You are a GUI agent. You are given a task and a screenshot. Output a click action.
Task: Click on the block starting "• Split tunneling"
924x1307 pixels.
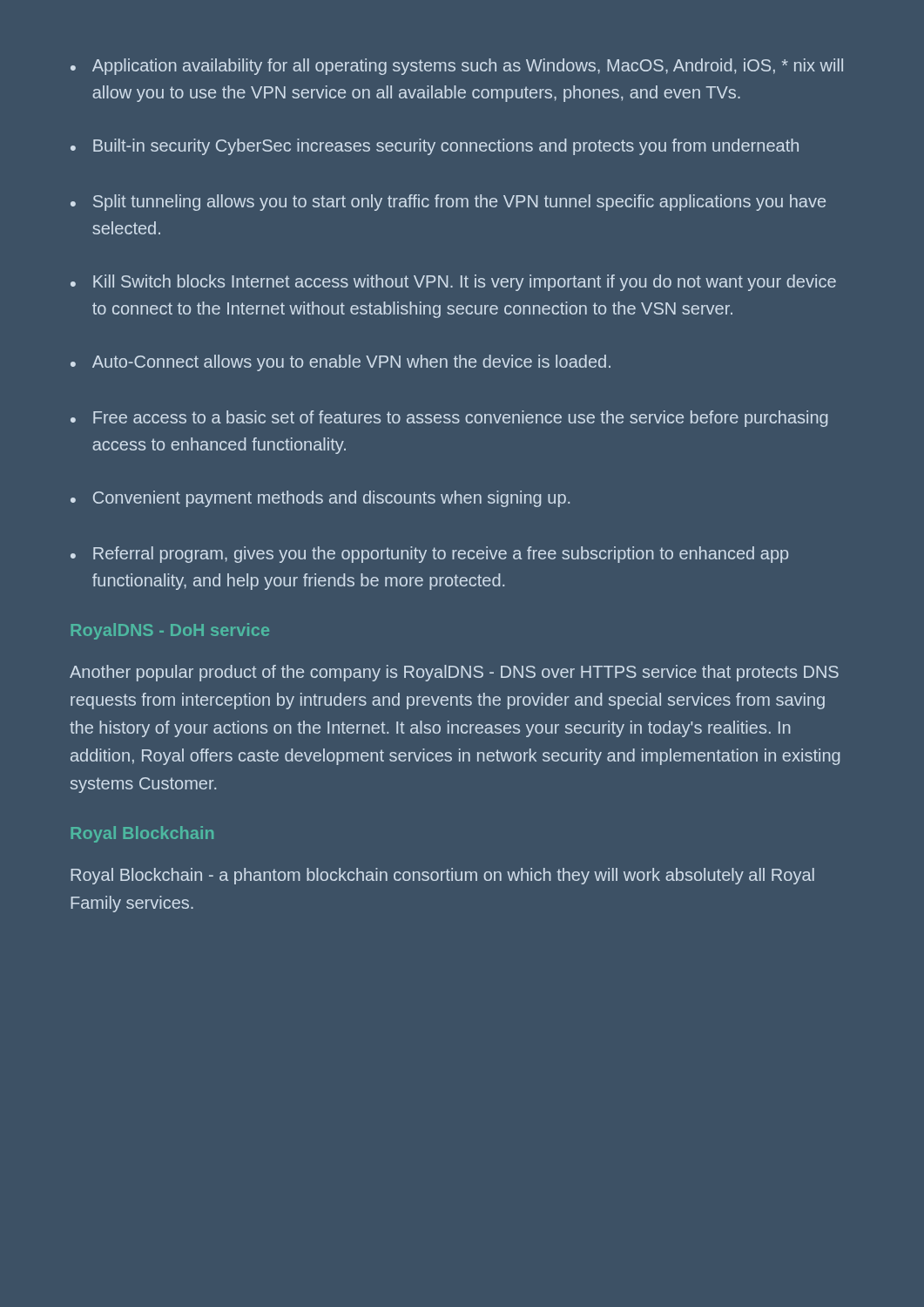tap(462, 215)
